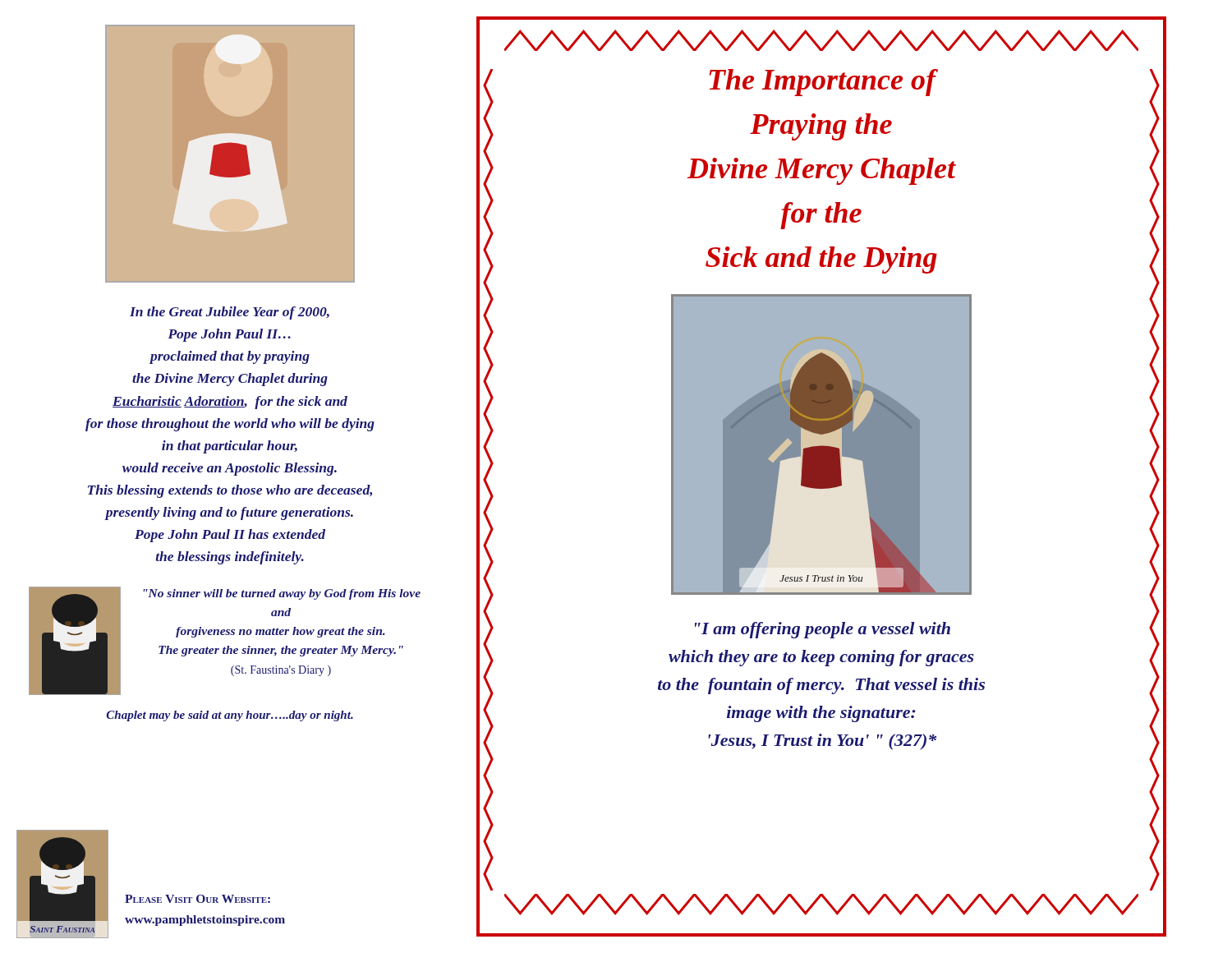Screen dimensions: 953x1232
Task: Locate the text block containing "Chaplet may be said at any"
Action: tap(230, 714)
